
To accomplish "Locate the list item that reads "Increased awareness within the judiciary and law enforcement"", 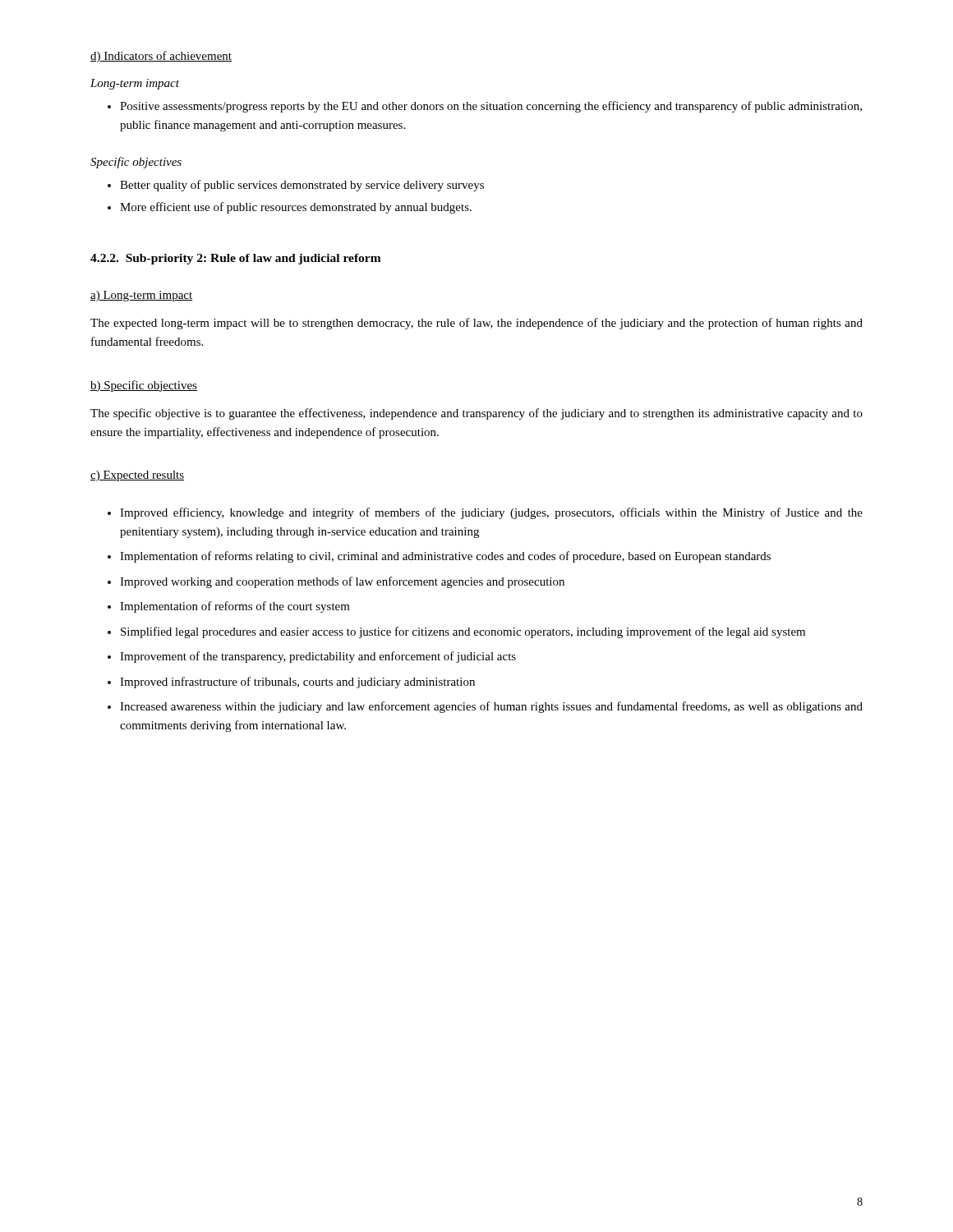I will coord(491,716).
